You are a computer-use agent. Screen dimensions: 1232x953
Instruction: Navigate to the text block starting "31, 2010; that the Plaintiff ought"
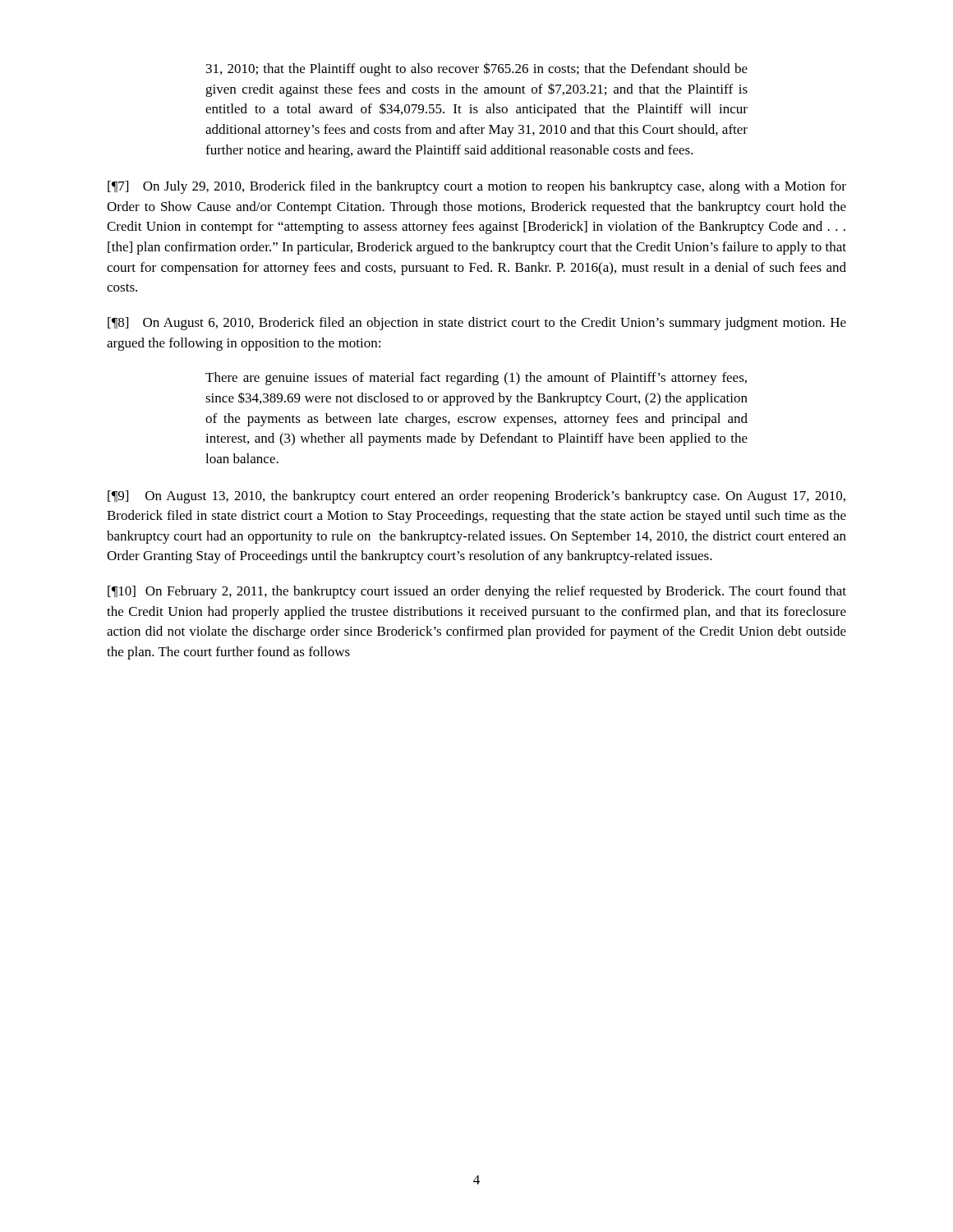pos(476,110)
